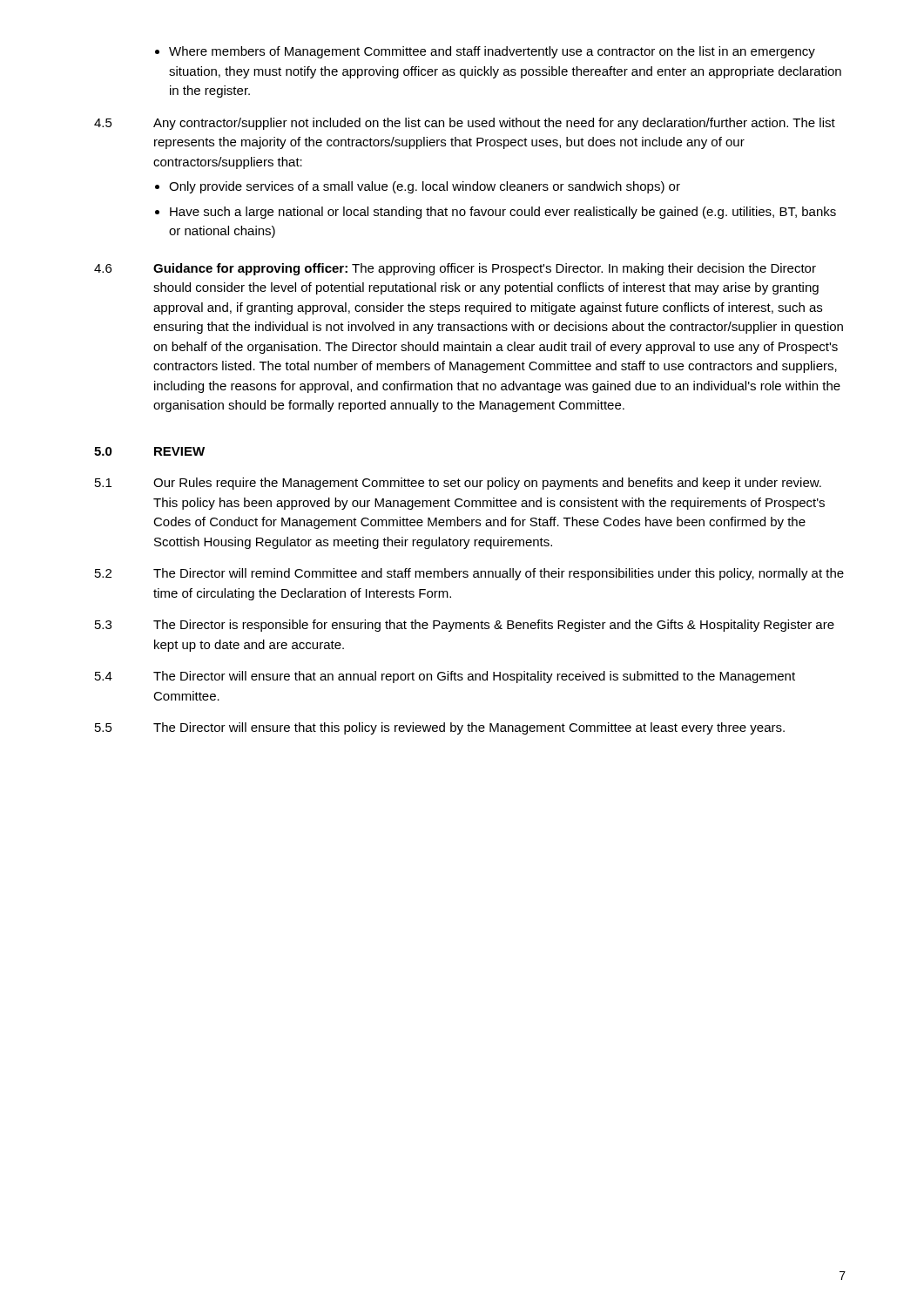Click on the text block starting "1 Our Rules require"

coord(470,512)
